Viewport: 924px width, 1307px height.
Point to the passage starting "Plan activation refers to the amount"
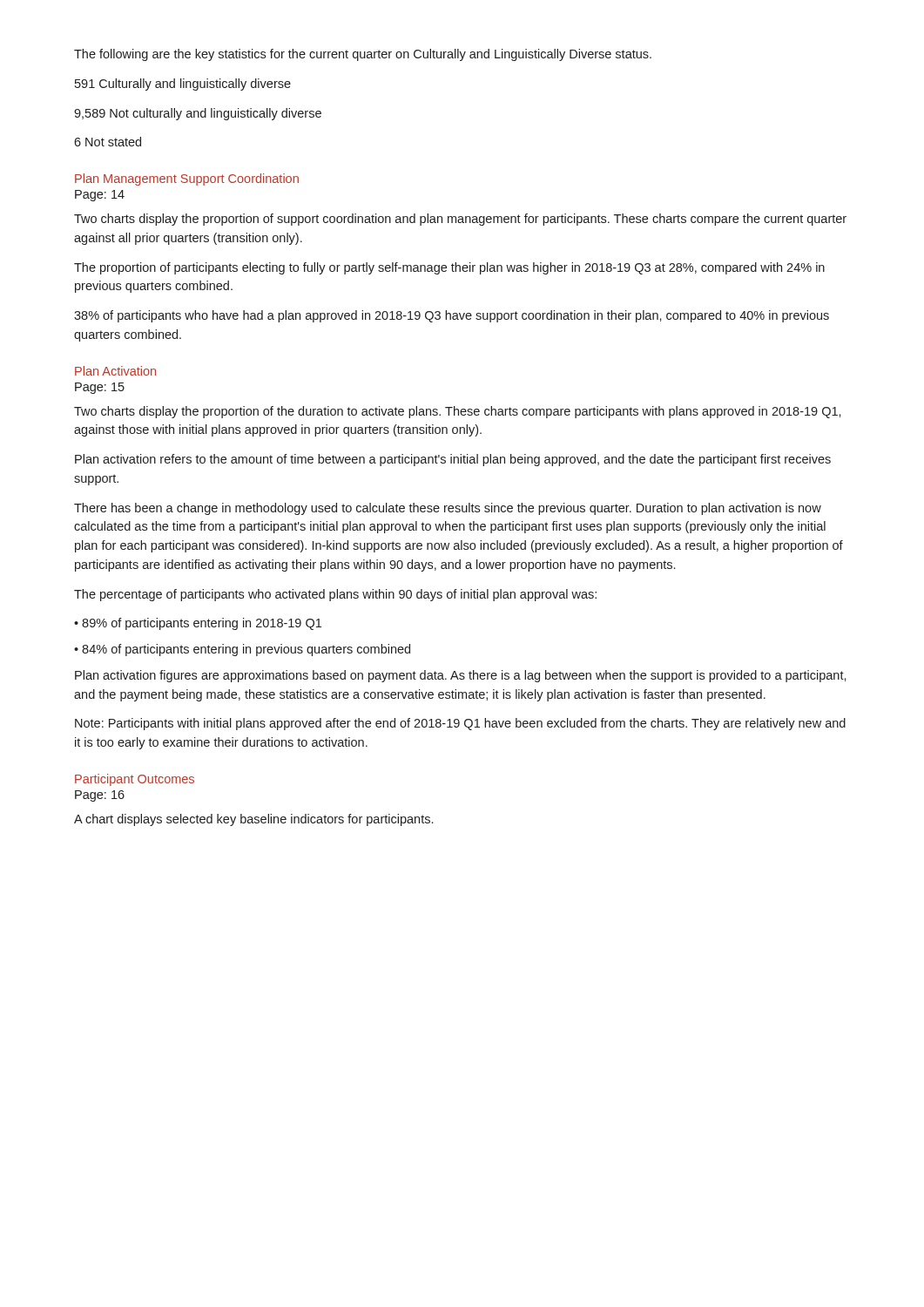point(453,469)
